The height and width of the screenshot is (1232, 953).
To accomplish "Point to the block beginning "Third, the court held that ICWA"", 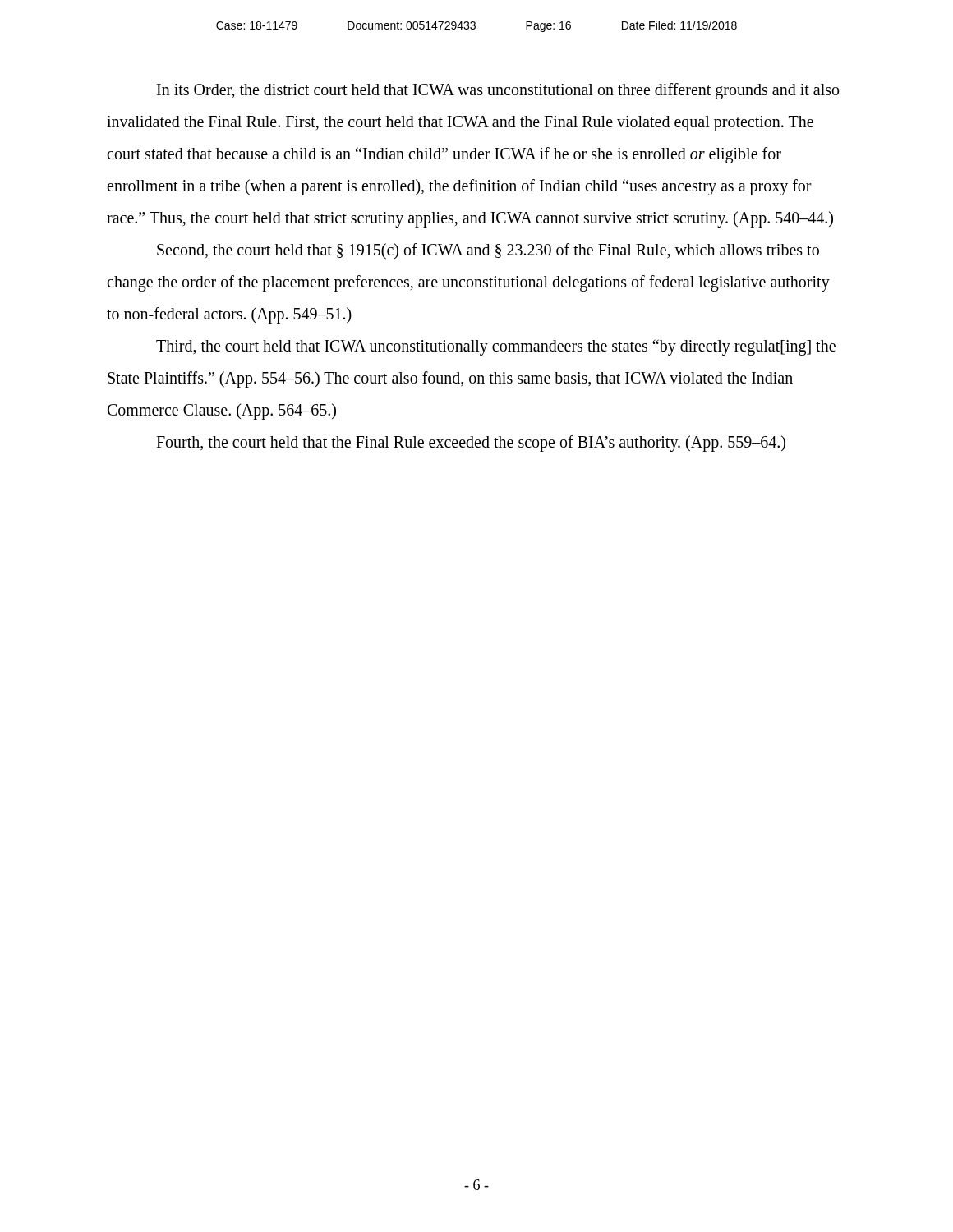I will pos(476,378).
